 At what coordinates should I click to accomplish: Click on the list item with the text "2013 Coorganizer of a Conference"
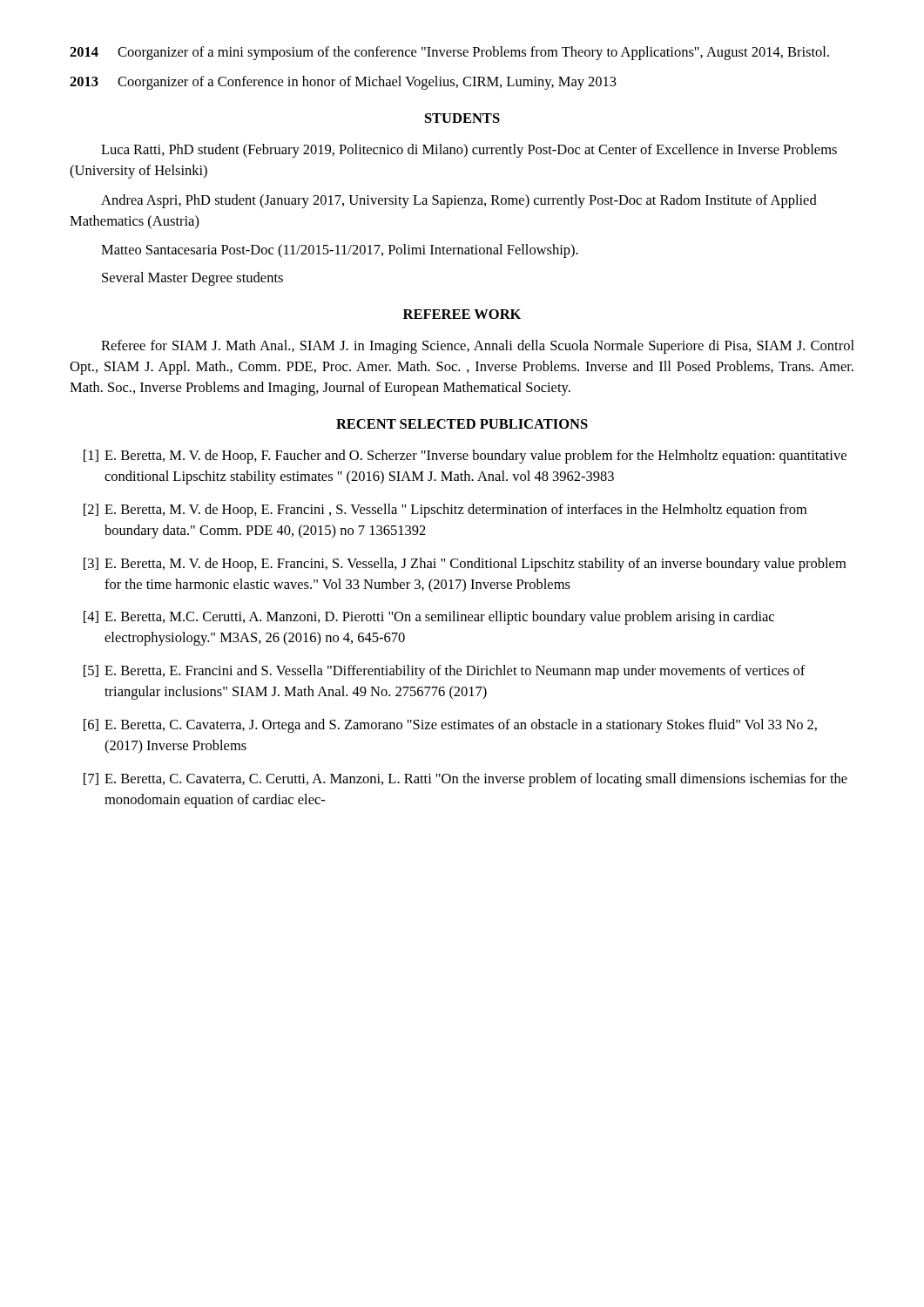point(462,82)
